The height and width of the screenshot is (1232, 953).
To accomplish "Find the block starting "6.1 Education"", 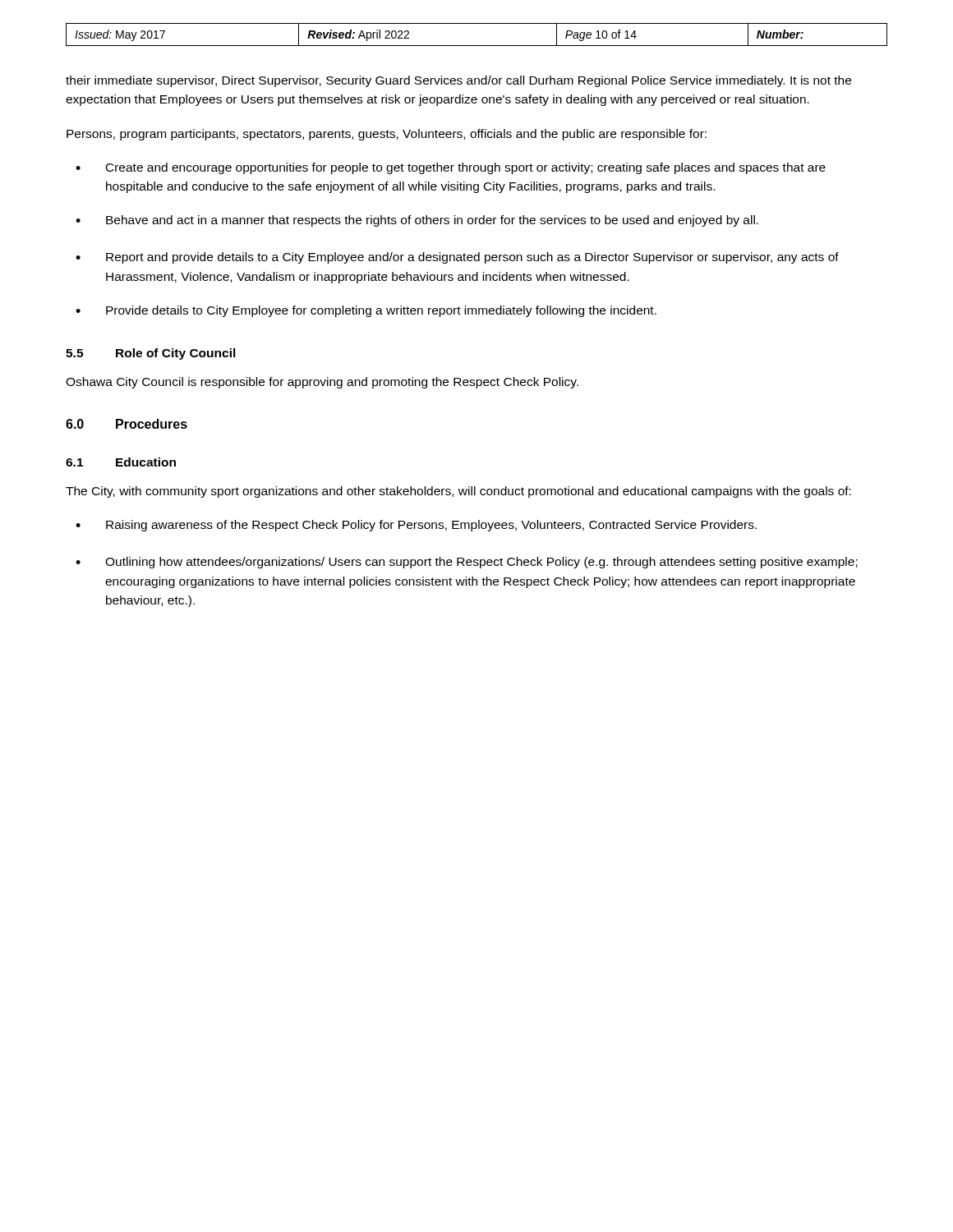I will (121, 462).
